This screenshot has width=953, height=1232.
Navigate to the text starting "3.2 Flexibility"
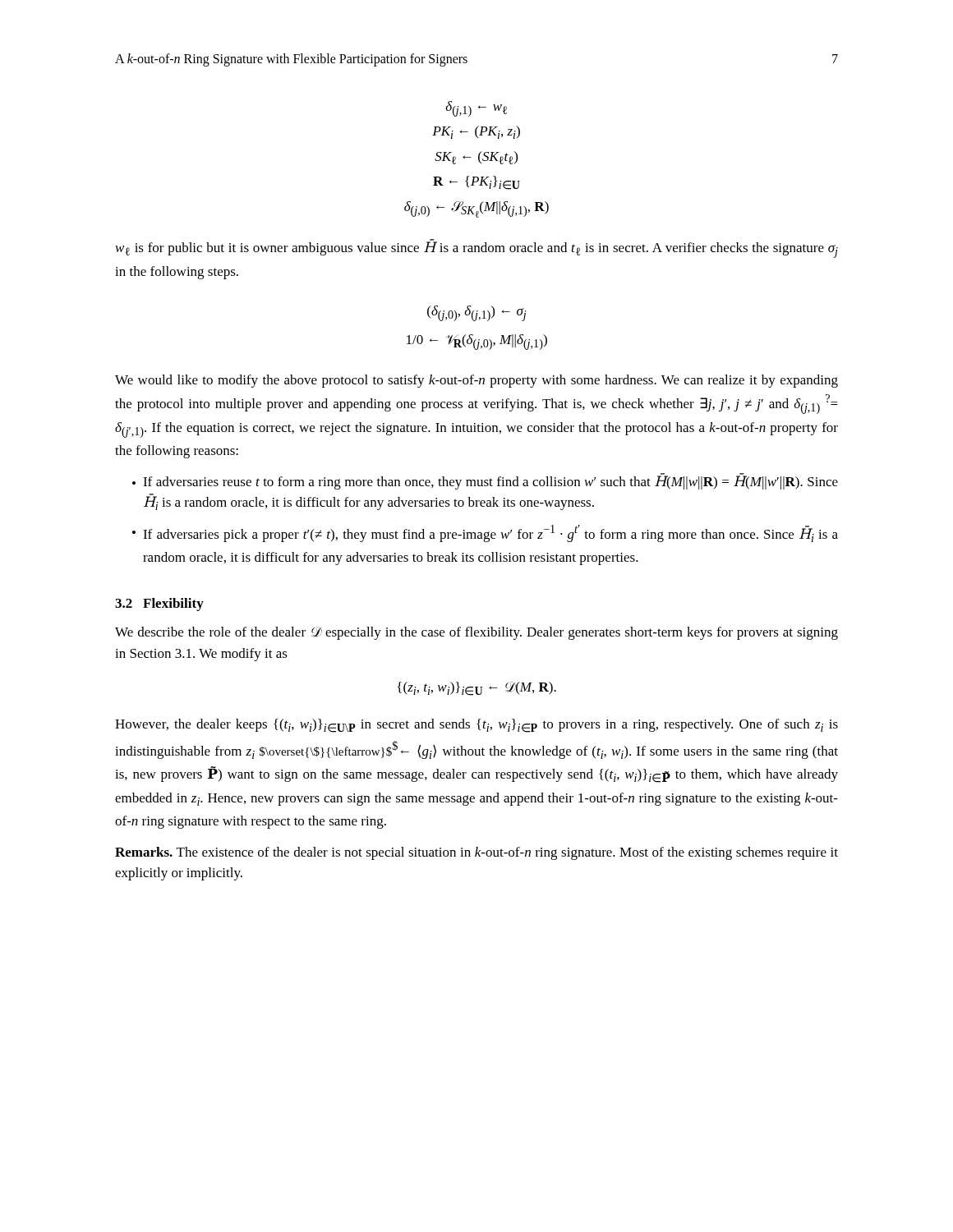[x=159, y=603]
